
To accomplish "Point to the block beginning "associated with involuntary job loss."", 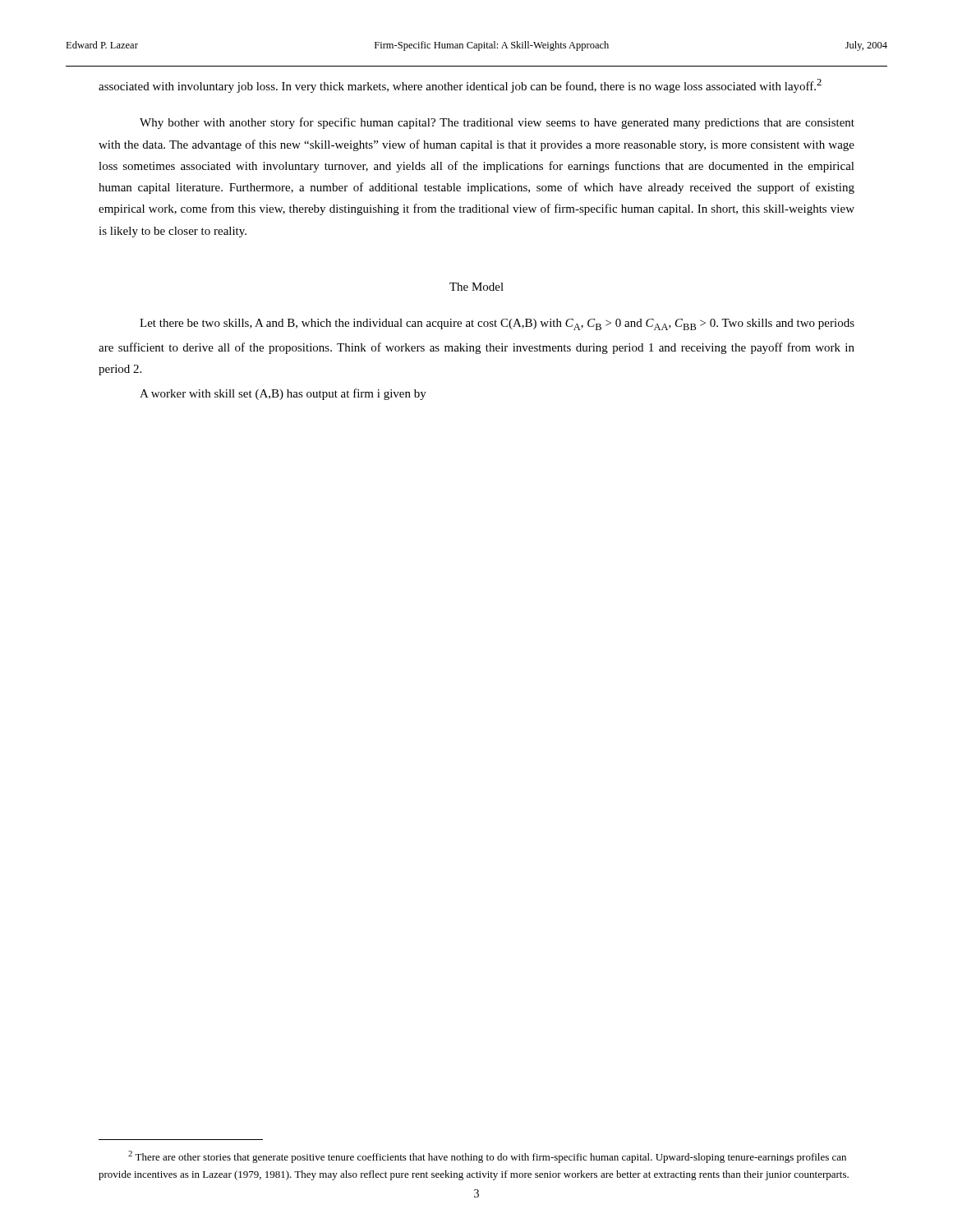I will [476, 86].
